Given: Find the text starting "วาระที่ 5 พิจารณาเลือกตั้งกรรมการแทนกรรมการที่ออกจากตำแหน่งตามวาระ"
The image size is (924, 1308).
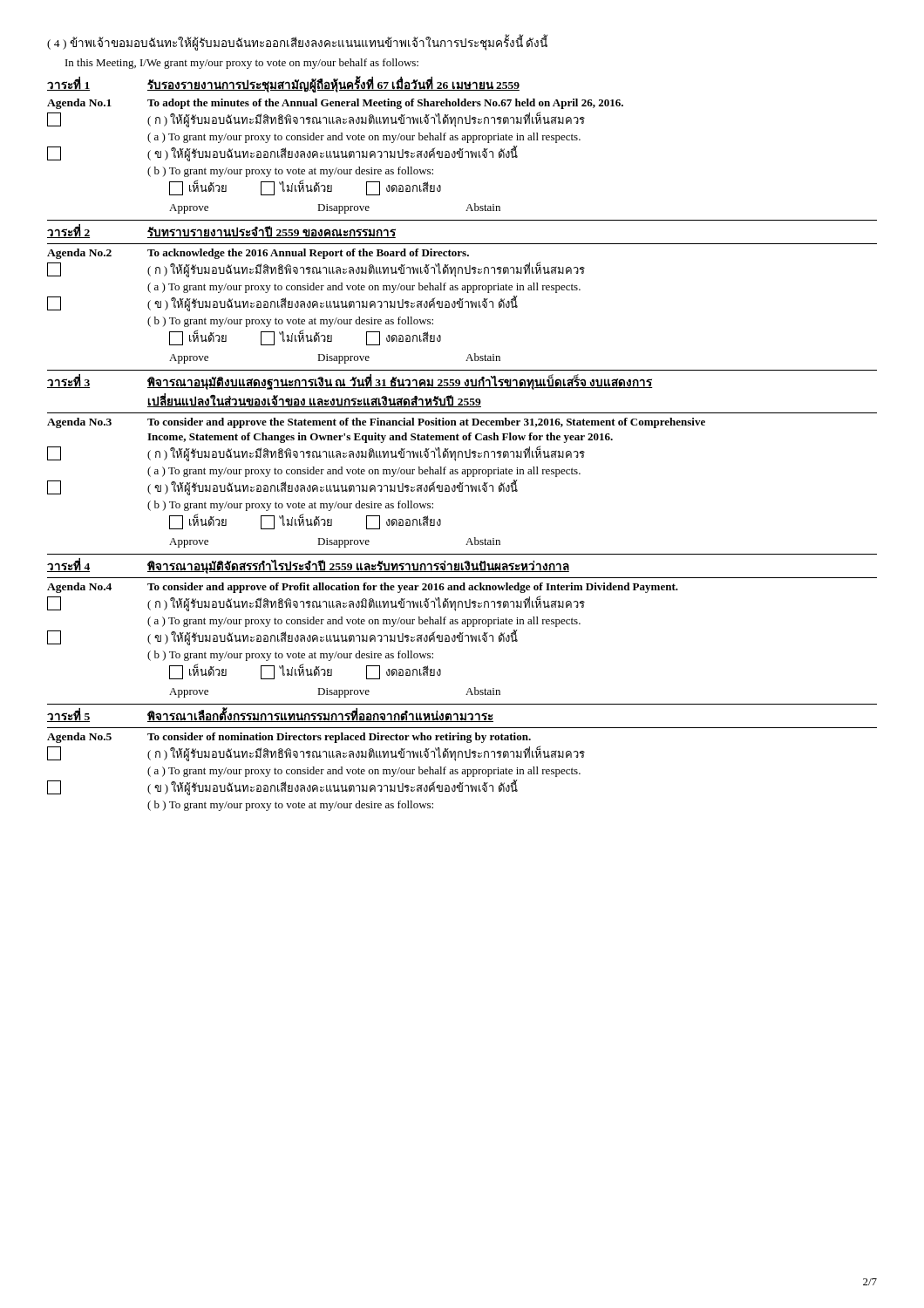Looking at the screenshot, I should [x=462, y=716].
